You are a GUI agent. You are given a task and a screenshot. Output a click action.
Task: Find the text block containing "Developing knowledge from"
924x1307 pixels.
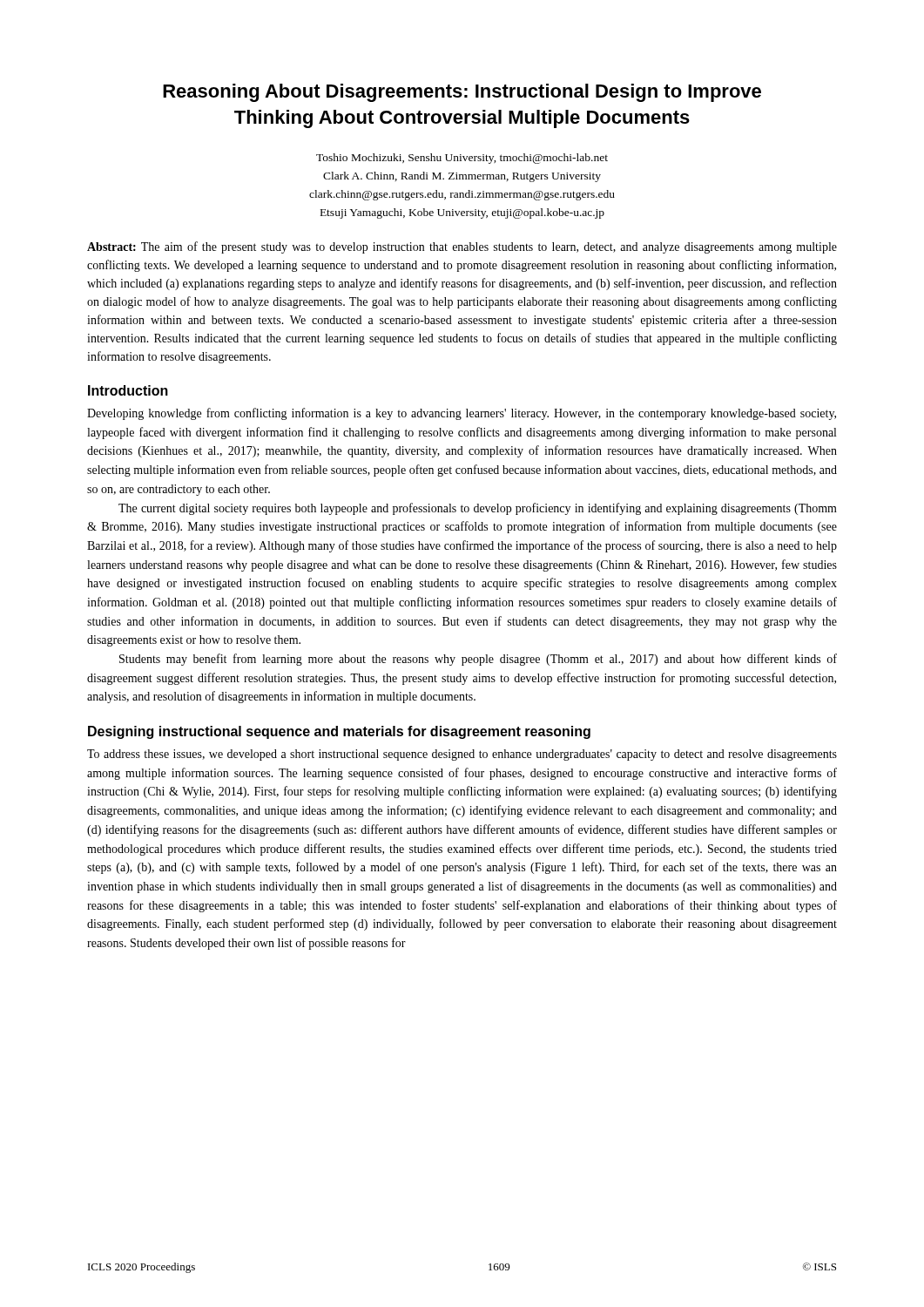pos(462,556)
